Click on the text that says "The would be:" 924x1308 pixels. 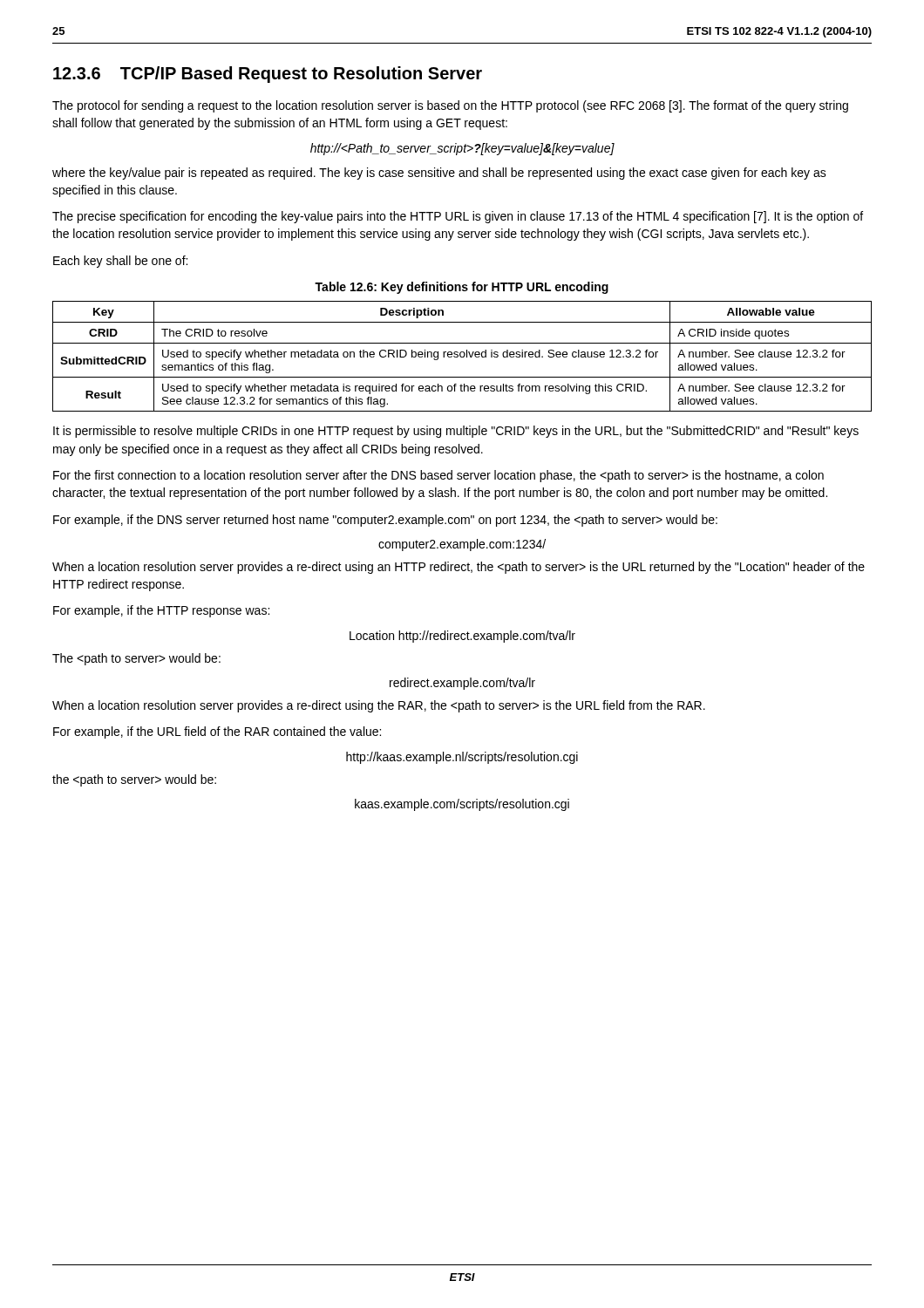pos(136,659)
